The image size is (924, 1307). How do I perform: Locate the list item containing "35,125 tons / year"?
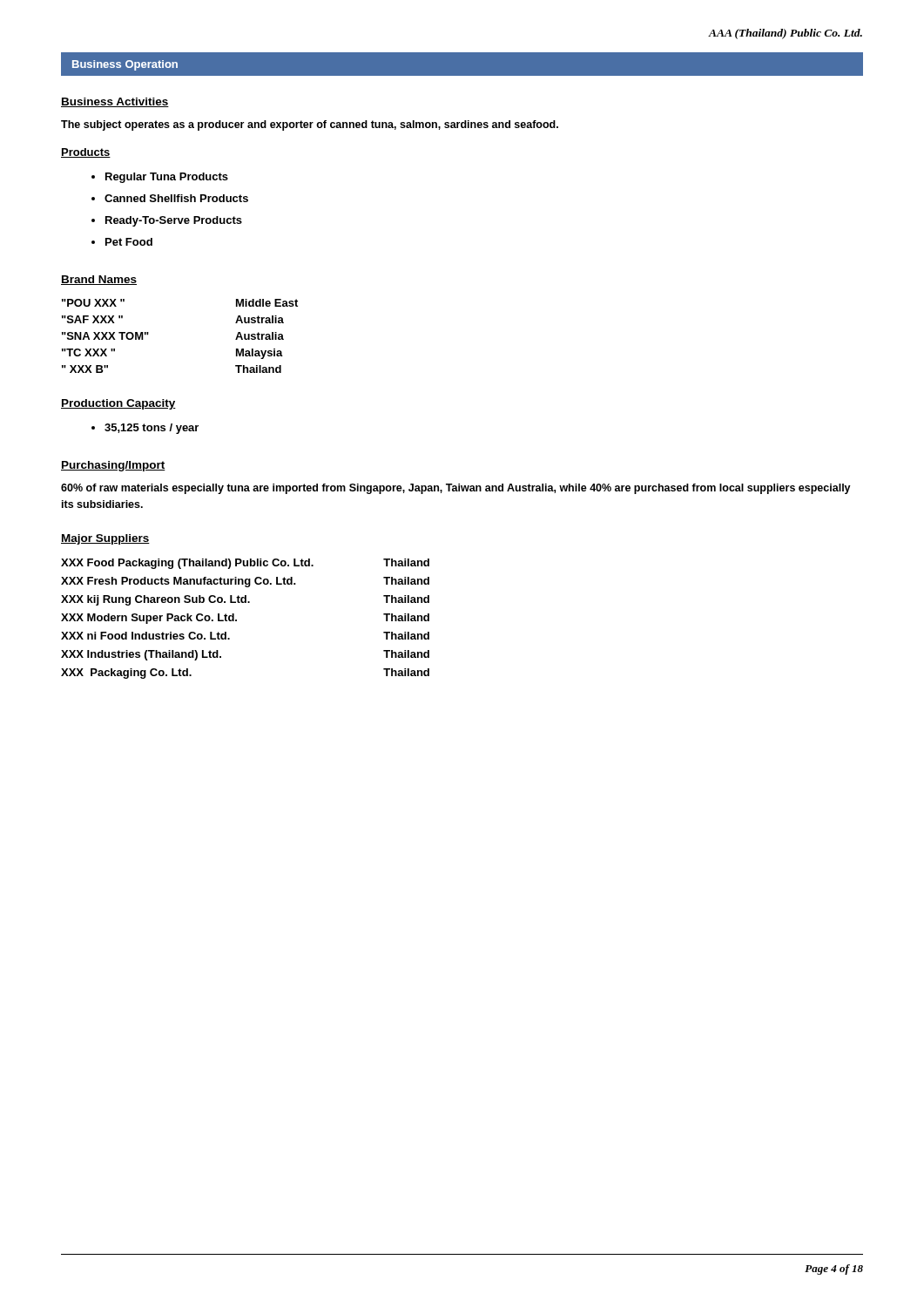pos(152,427)
